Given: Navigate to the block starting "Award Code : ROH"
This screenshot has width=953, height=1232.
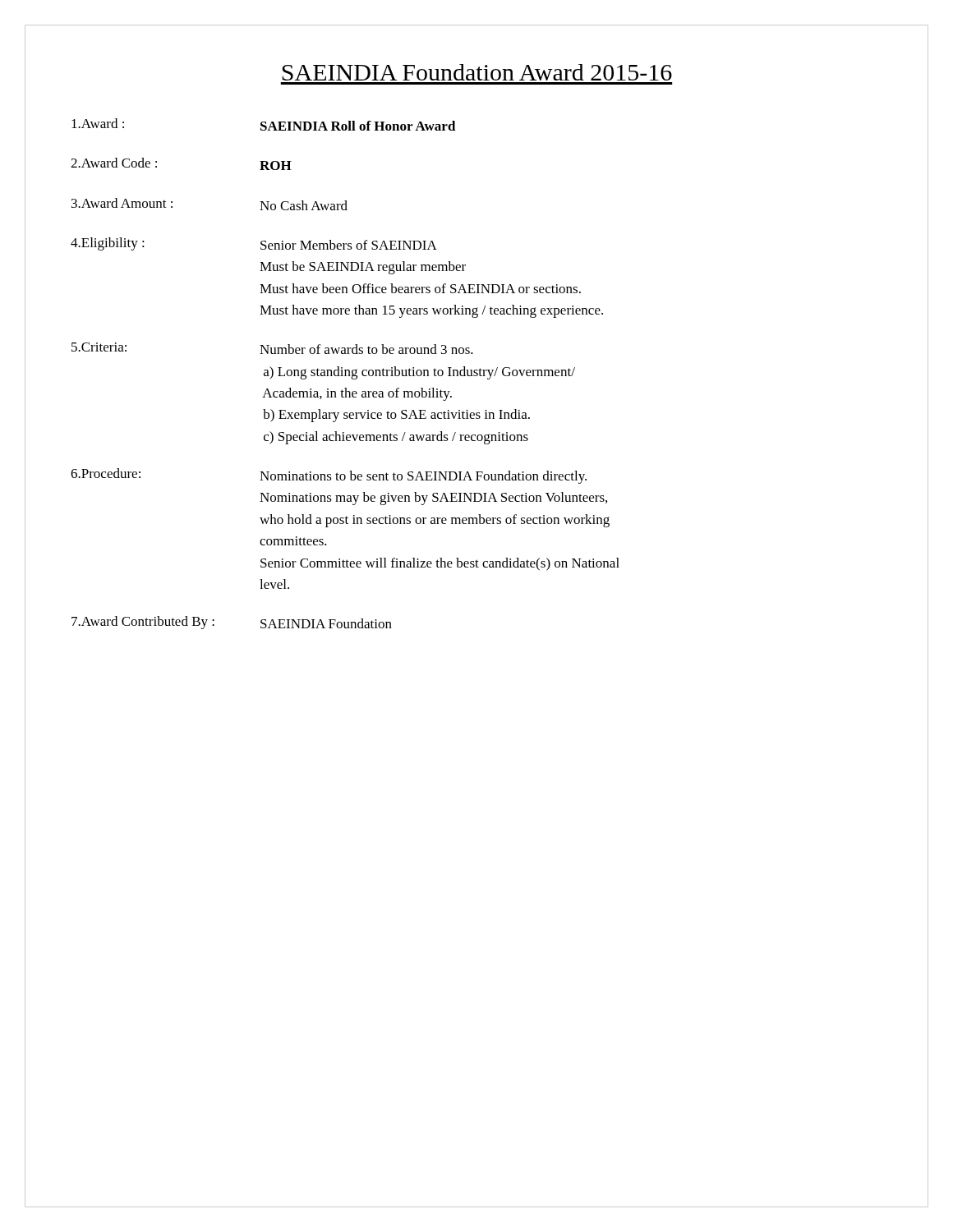Looking at the screenshot, I should coord(124,164).
